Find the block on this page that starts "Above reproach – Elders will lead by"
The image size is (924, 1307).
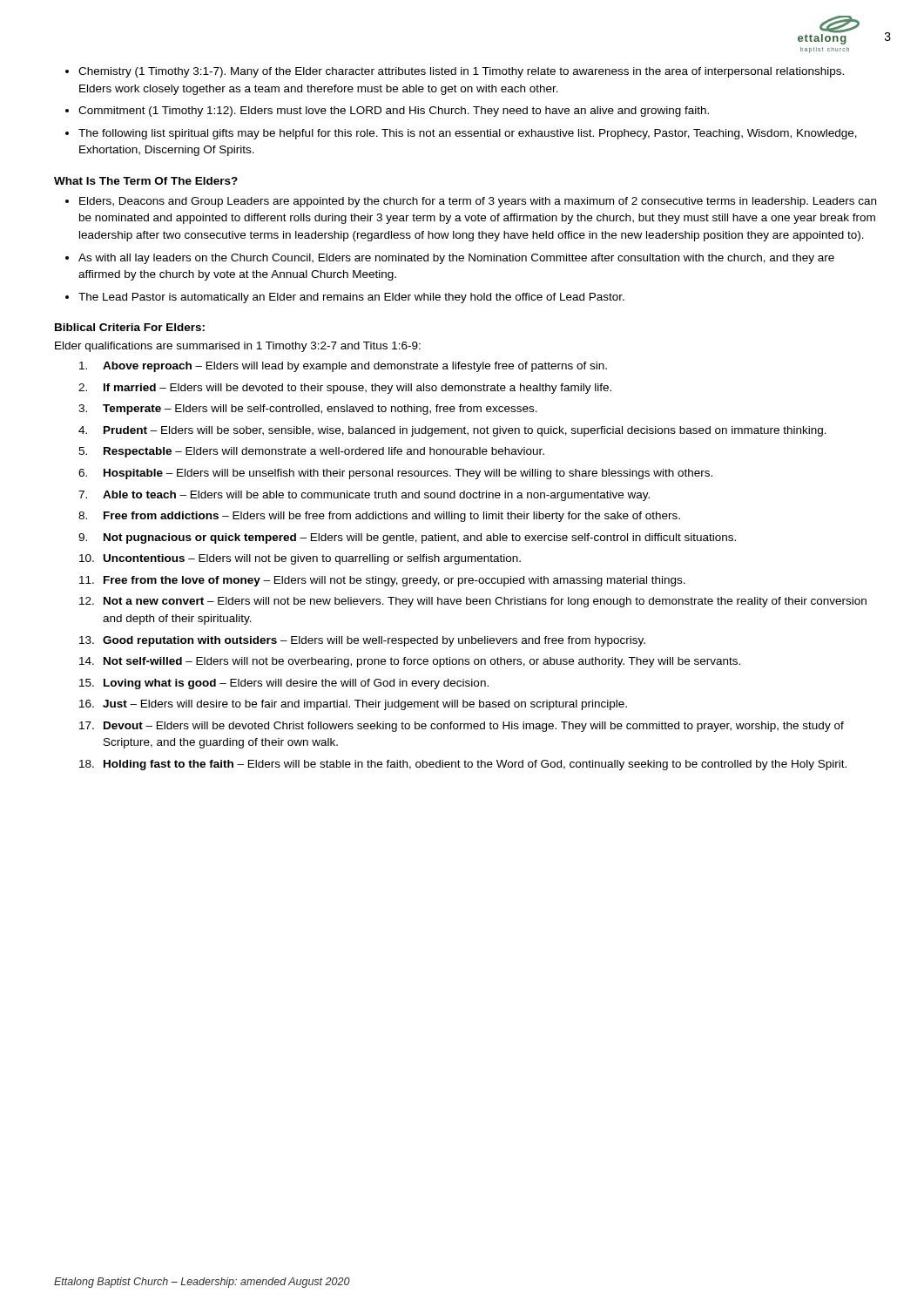click(x=479, y=366)
